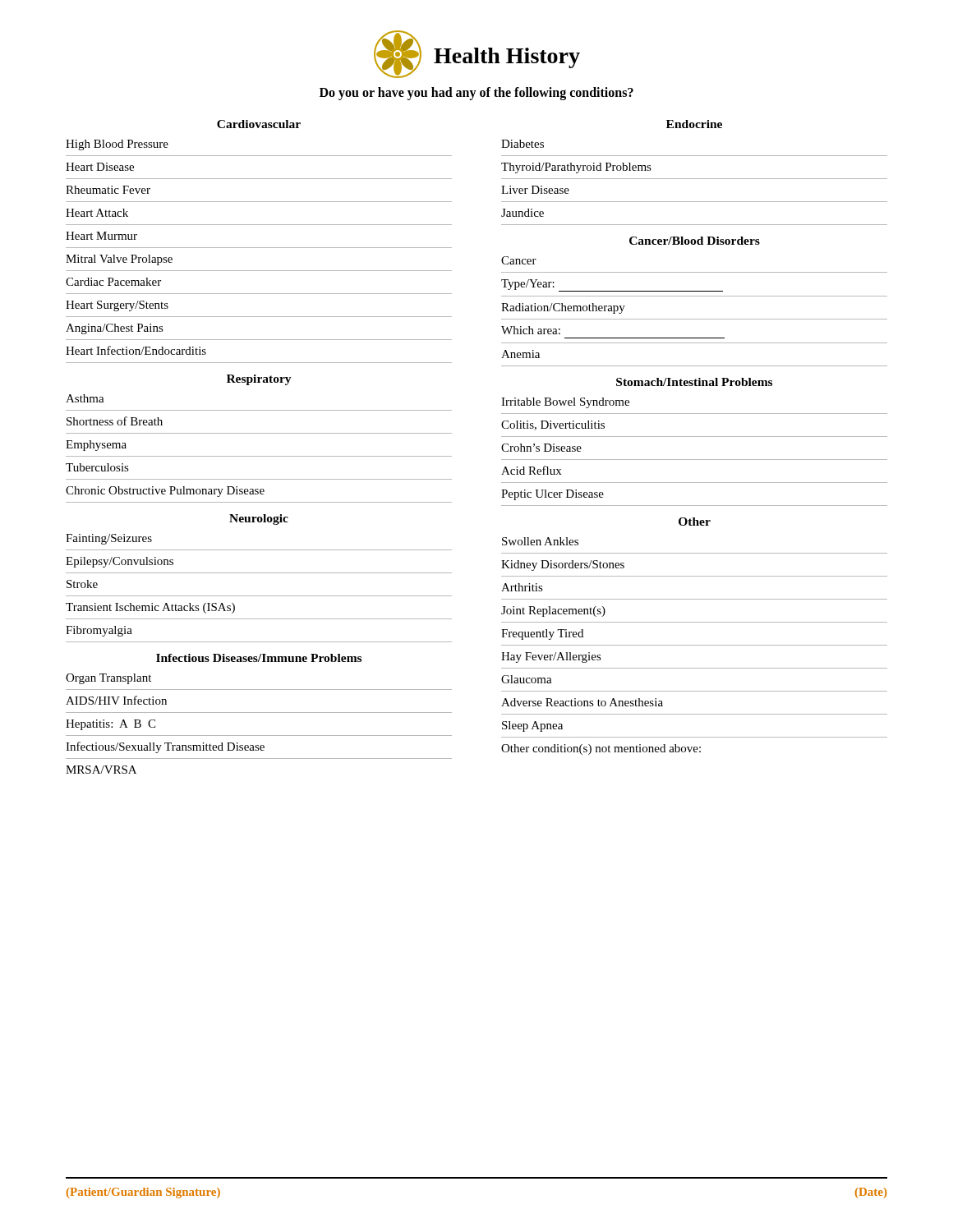Point to the text starting "Crohn’s Disease"
Screen dimensions: 1232x953
point(541,448)
